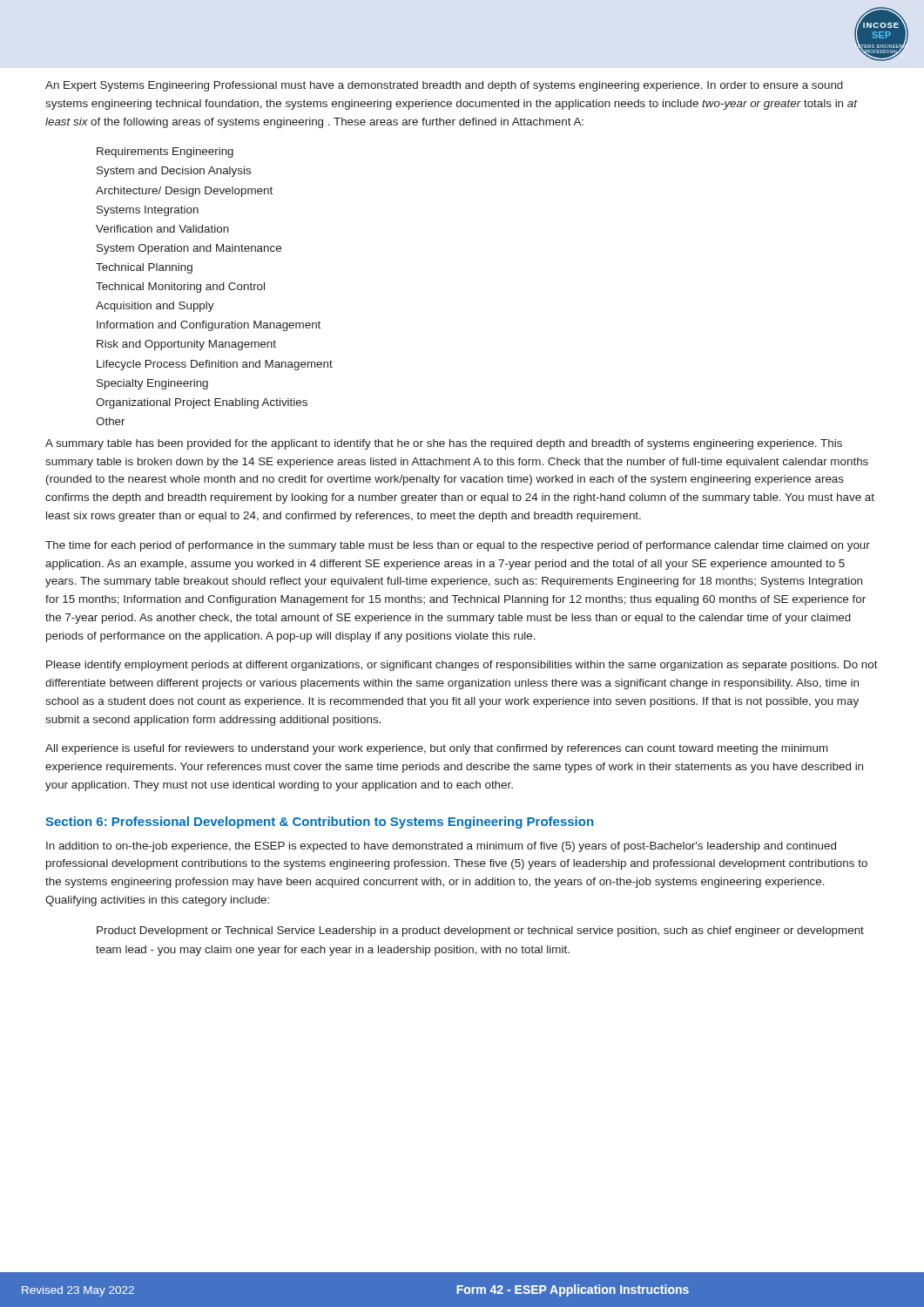The image size is (924, 1307).
Task: Click the passage that begins "Product Development or Technical Service Leadership in"
Action: point(480,940)
